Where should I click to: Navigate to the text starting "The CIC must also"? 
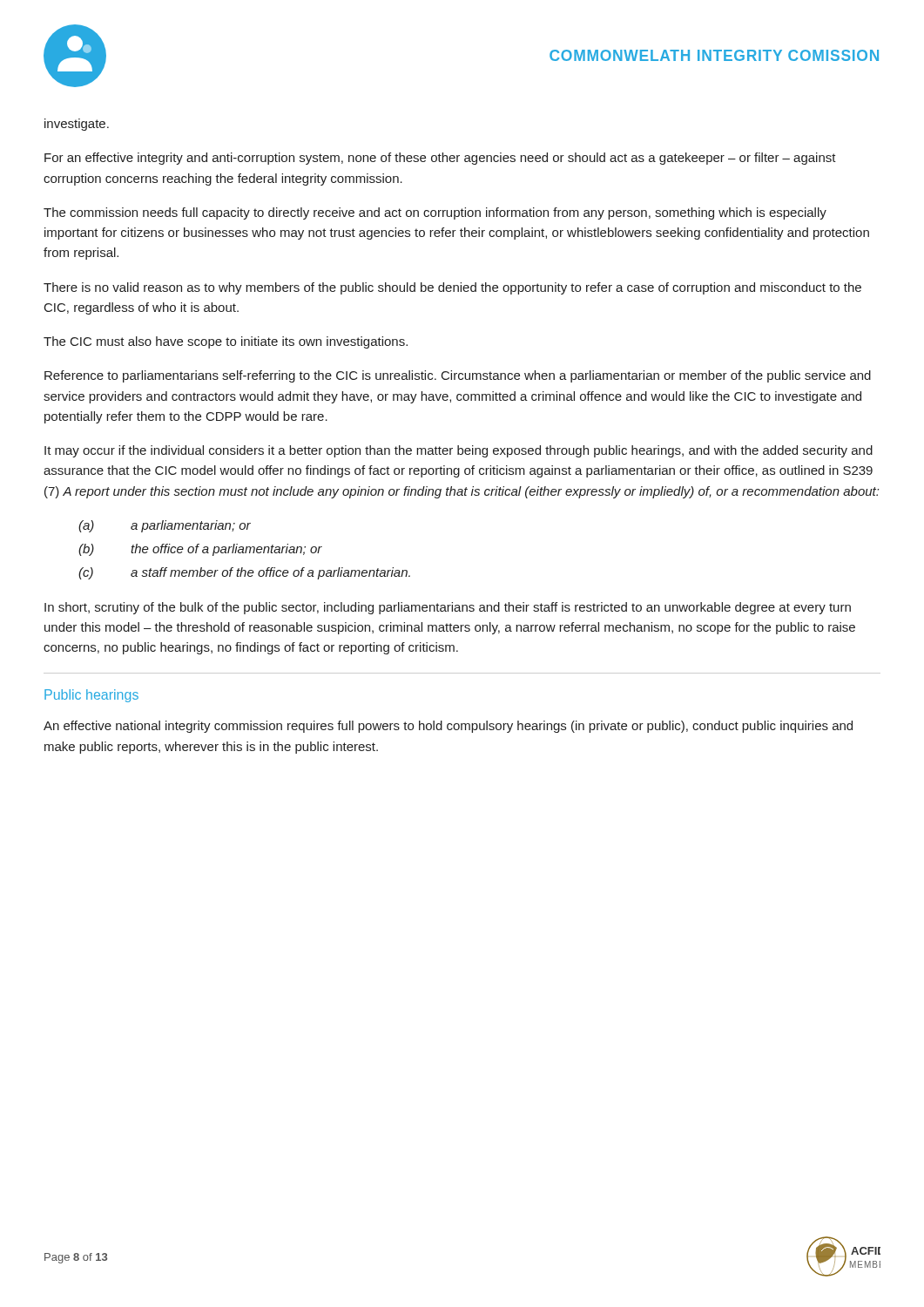[x=226, y=341]
